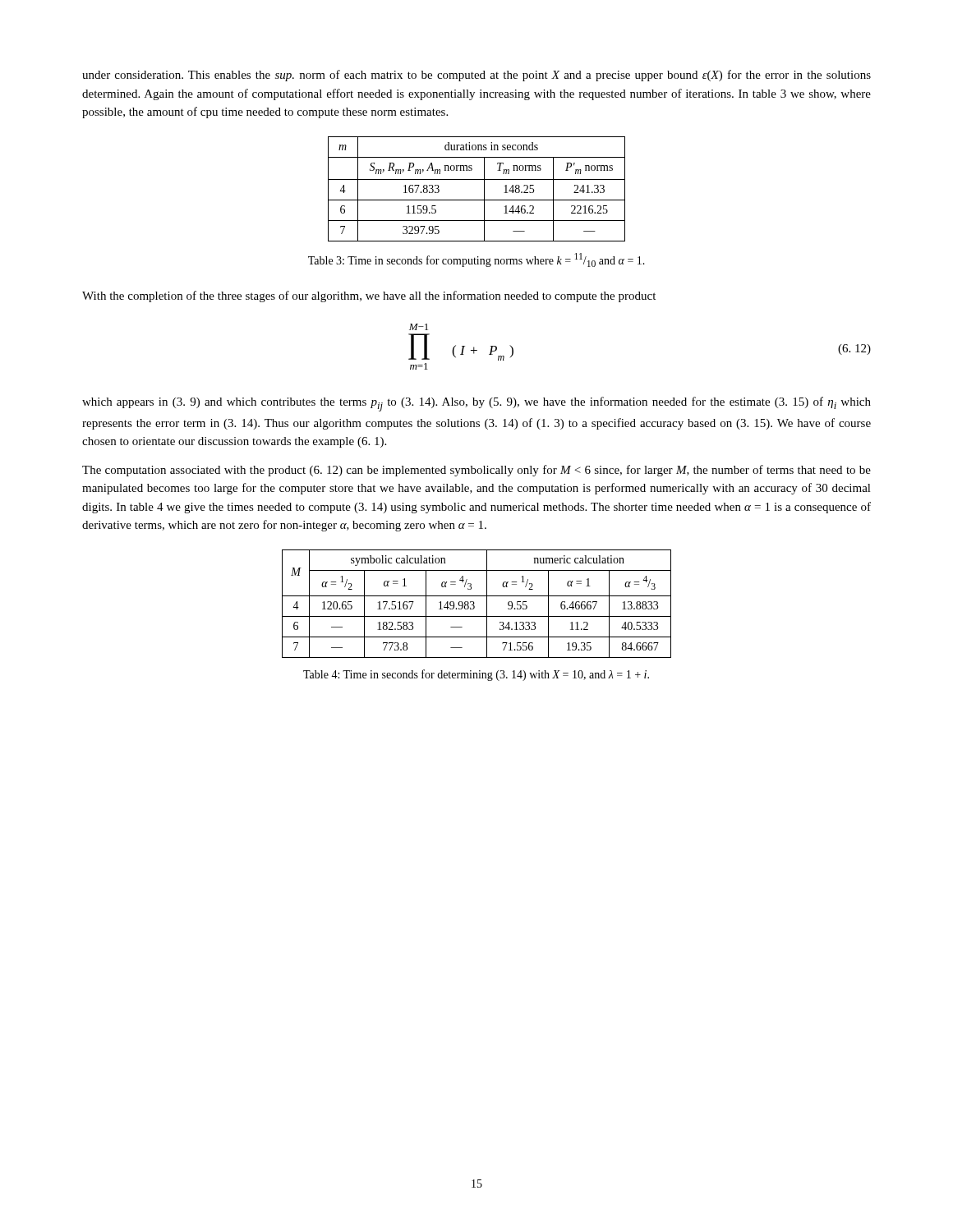953x1232 pixels.
Task: Click on the element starting "under consideration. This enables the sup."
Action: [x=476, y=93]
